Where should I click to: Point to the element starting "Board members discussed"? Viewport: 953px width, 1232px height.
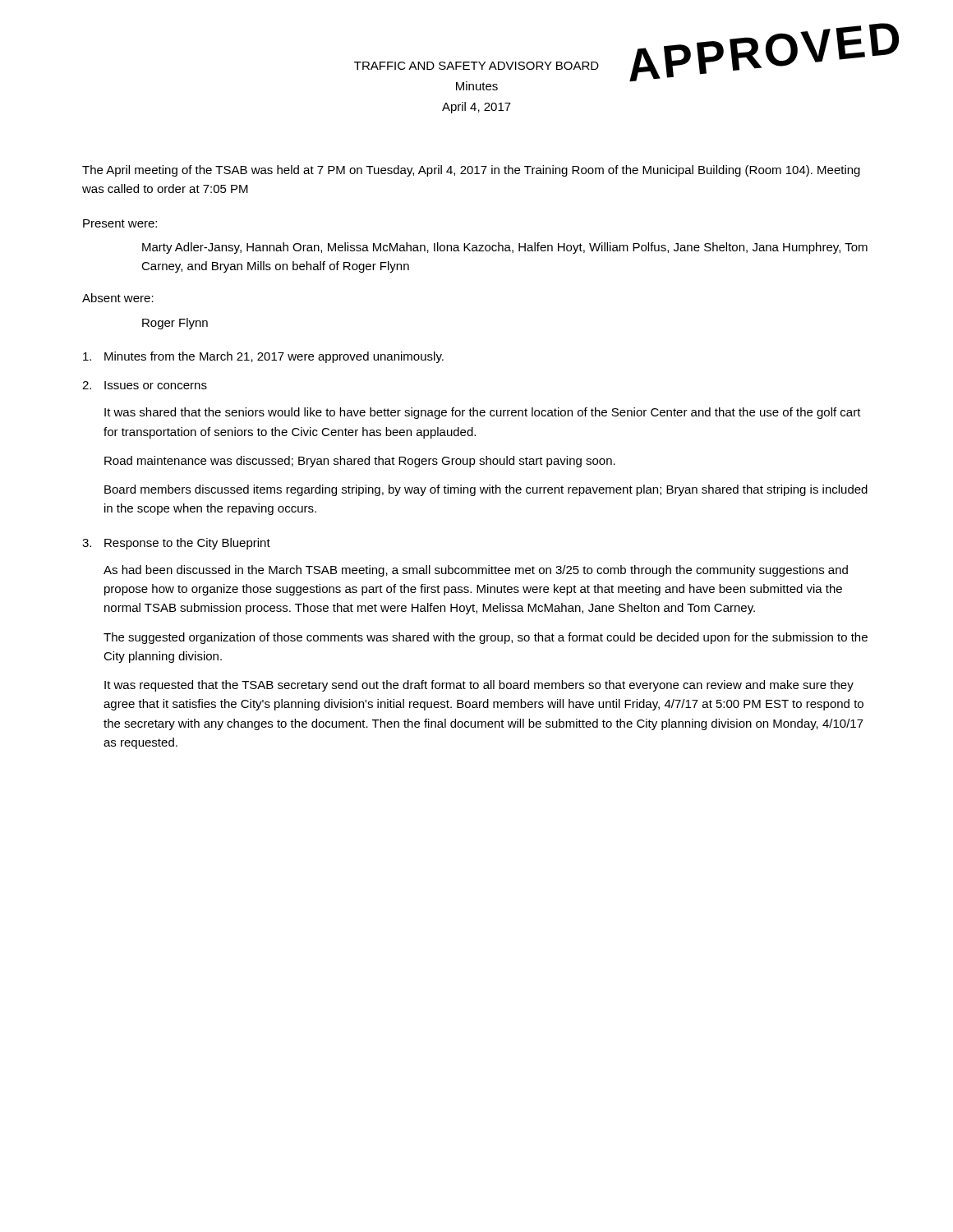(x=486, y=499)
